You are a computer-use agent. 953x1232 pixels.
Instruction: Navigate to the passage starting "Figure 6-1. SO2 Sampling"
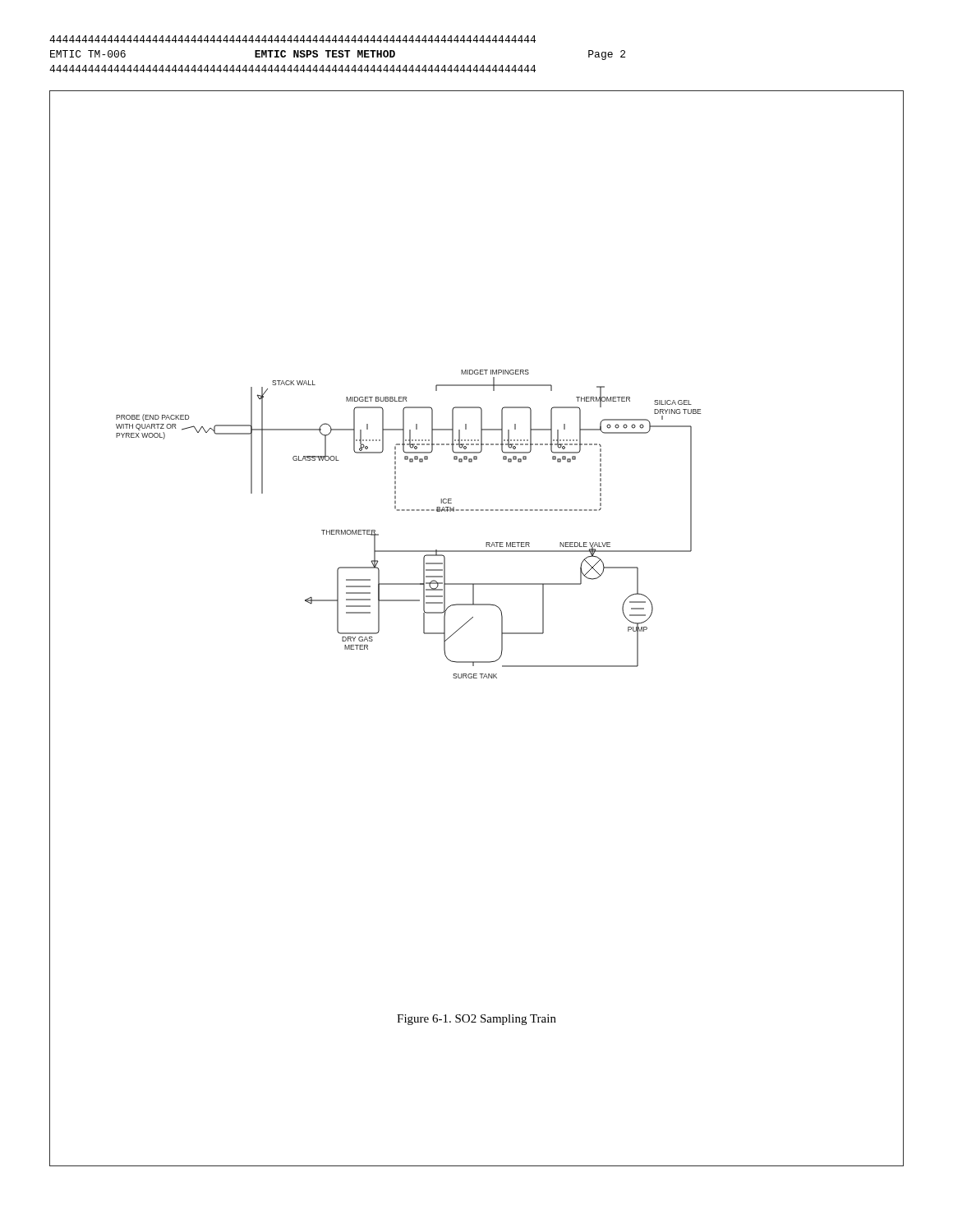tap(476, 1018)
